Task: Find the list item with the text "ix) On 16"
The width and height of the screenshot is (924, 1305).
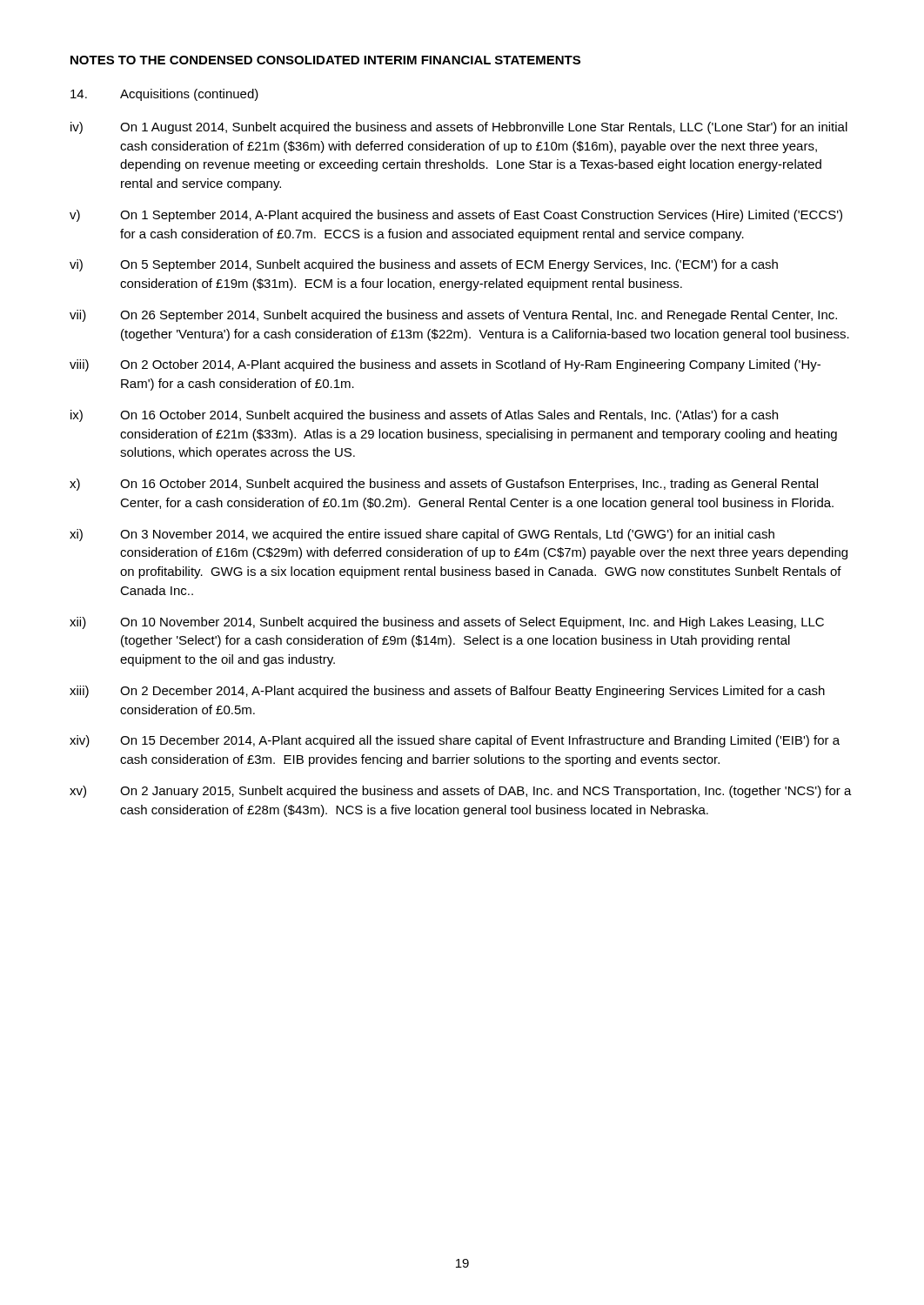Action: (x=462, y=434)
